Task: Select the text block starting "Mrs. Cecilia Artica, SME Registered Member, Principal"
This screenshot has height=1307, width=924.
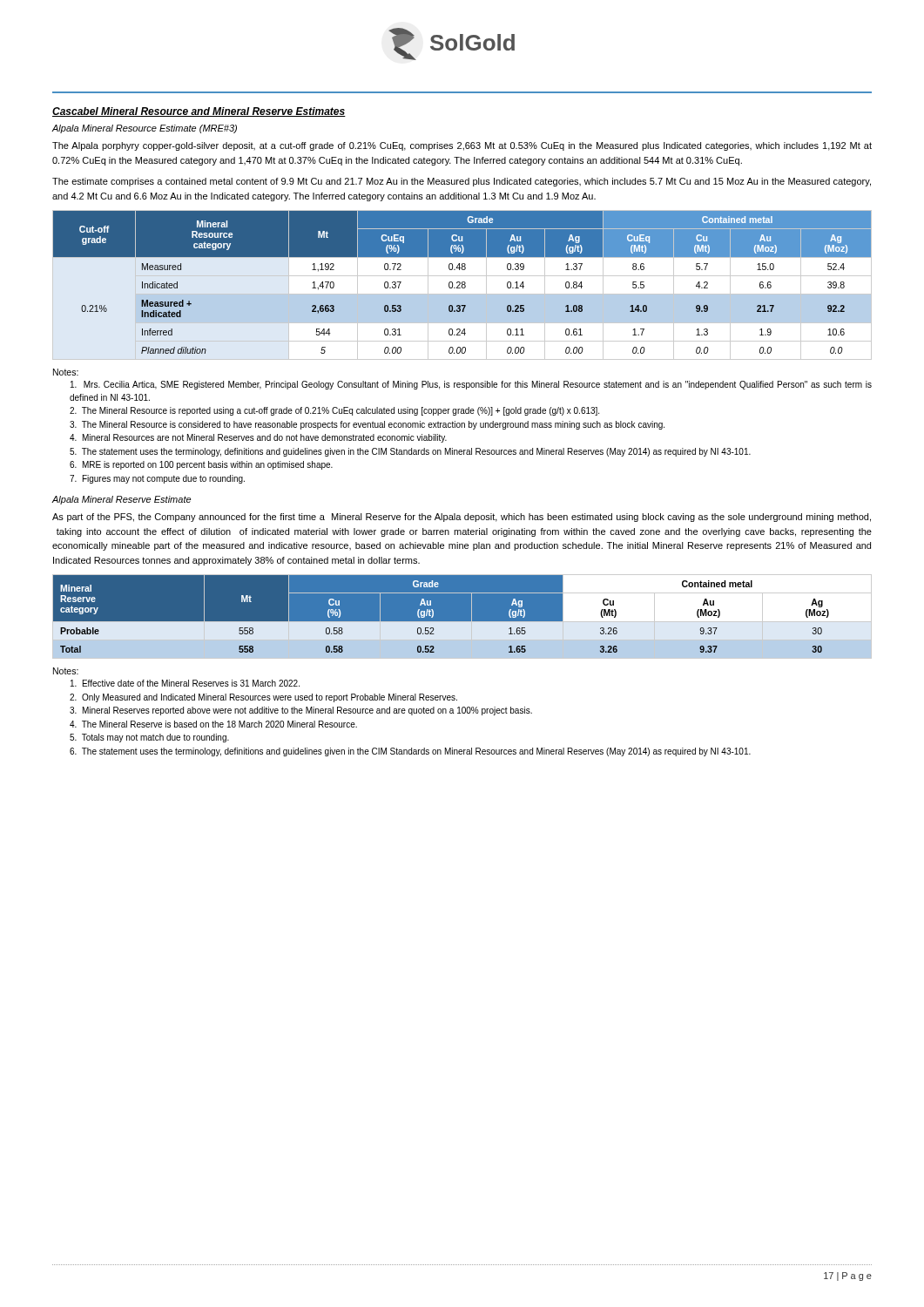Action: [x=471, y=391]
